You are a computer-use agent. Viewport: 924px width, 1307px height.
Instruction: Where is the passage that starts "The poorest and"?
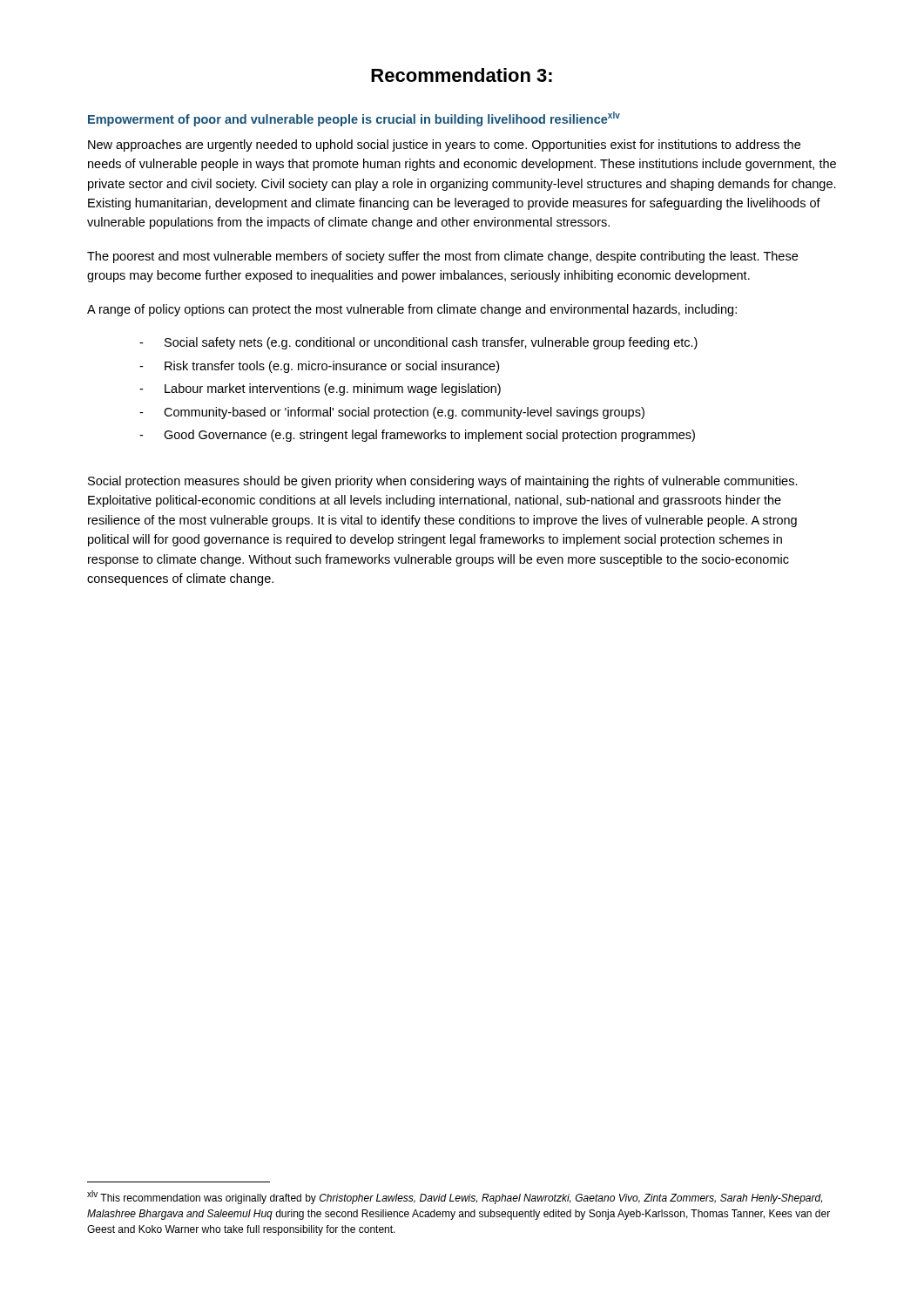point(443,266)
